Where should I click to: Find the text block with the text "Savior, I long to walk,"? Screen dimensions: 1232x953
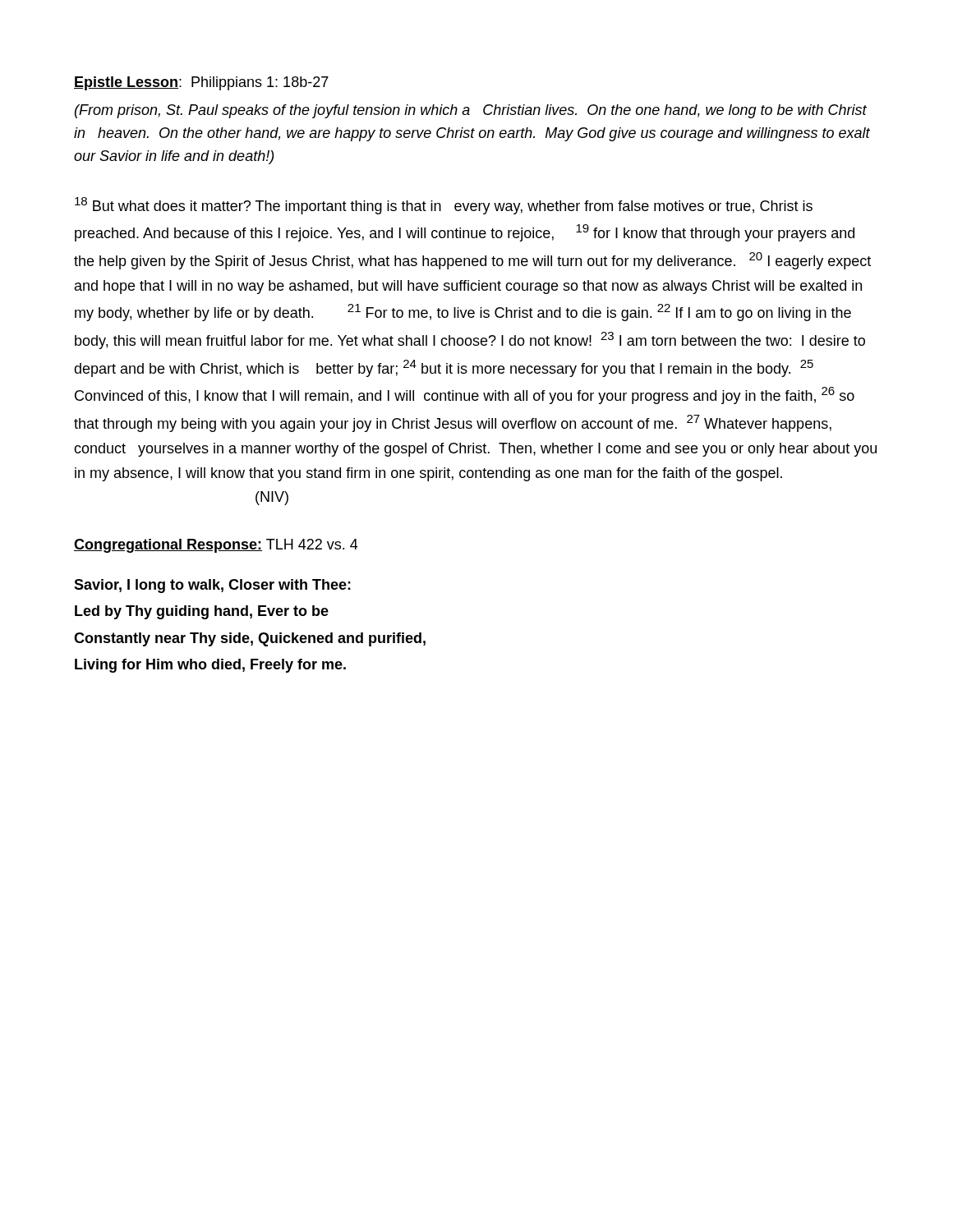point(250,625)
